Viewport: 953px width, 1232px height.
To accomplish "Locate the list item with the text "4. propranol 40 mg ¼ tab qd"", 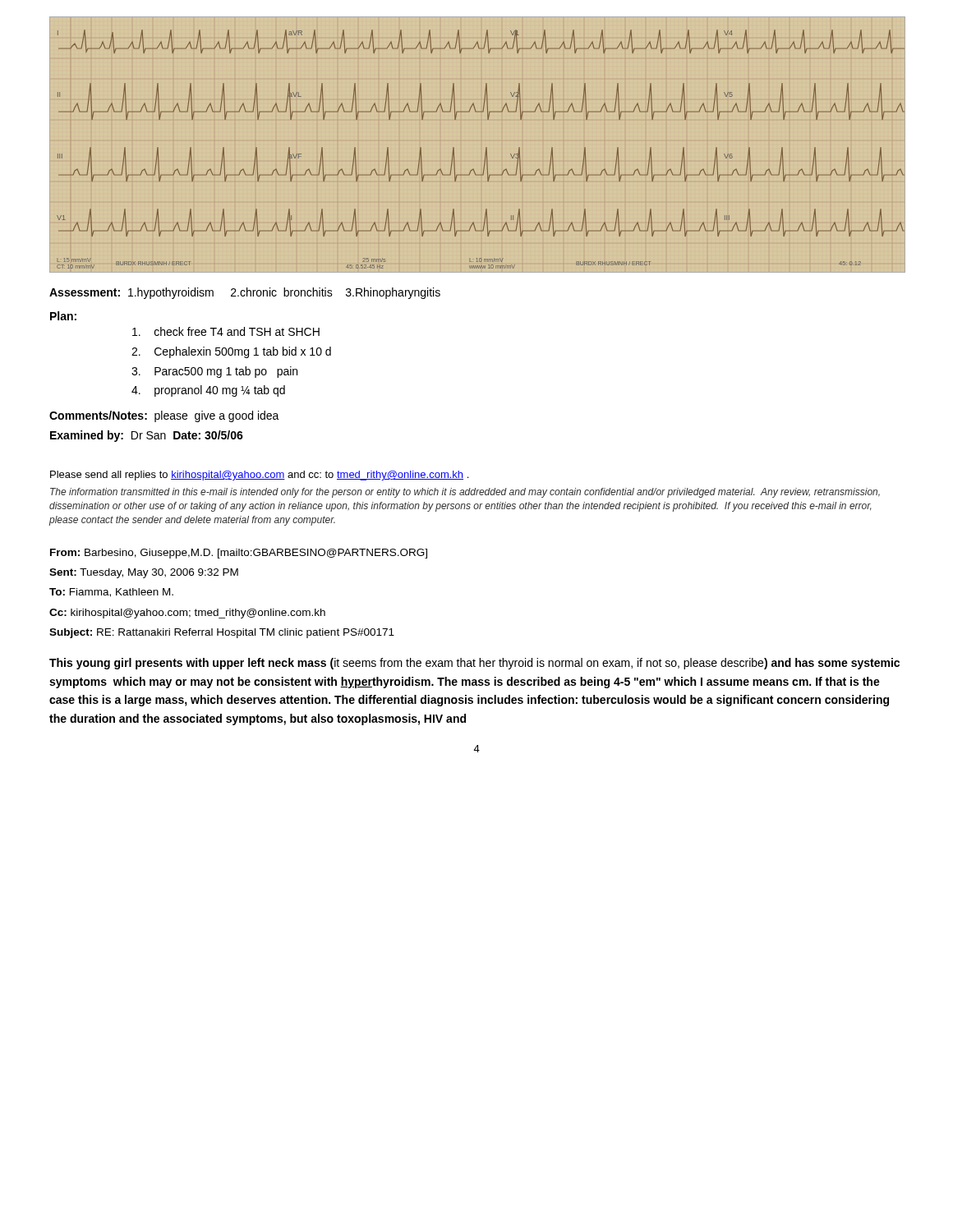I will pyautogui.click(x=208, y=390).
